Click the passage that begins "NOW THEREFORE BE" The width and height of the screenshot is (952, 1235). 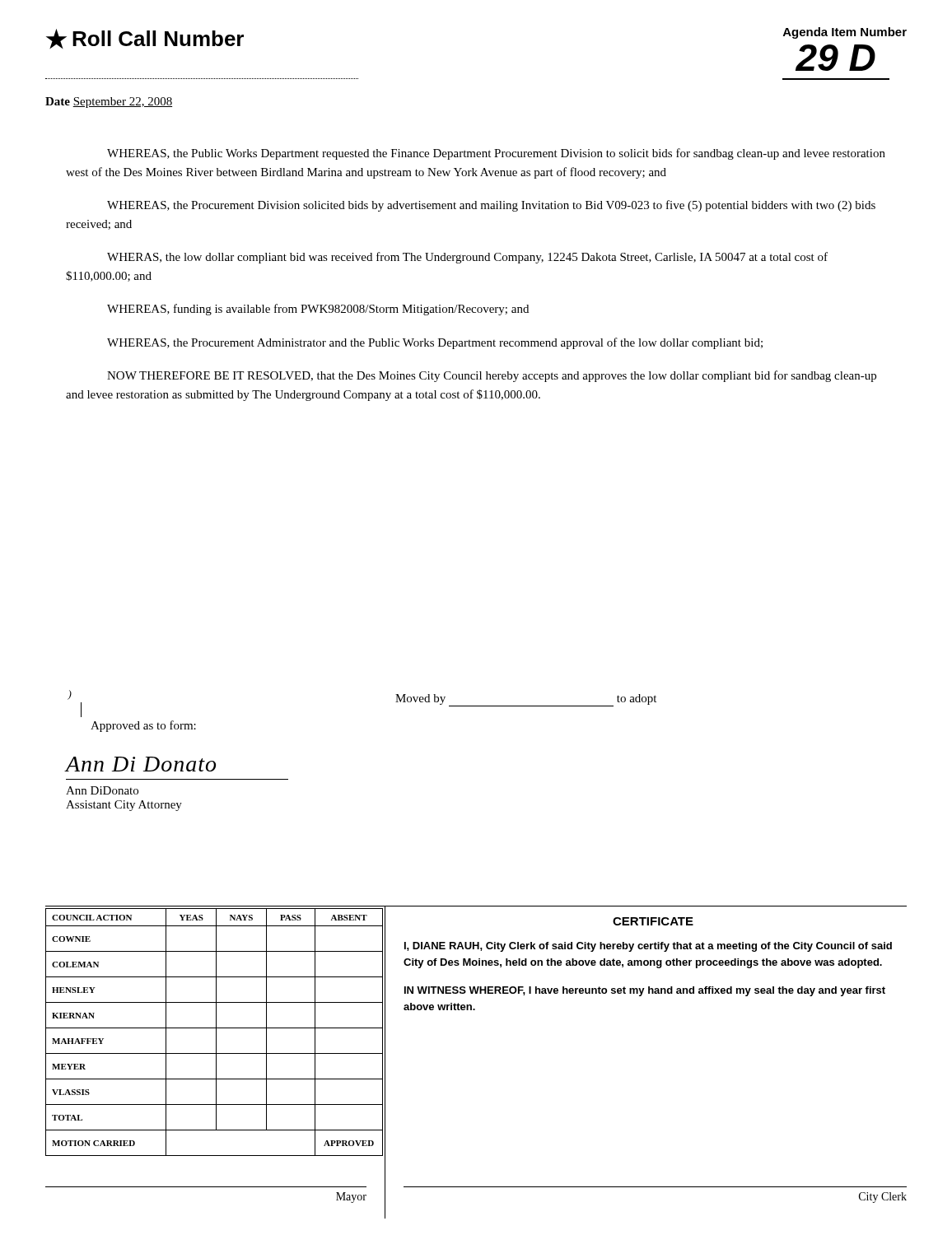[x=471, y=385]
